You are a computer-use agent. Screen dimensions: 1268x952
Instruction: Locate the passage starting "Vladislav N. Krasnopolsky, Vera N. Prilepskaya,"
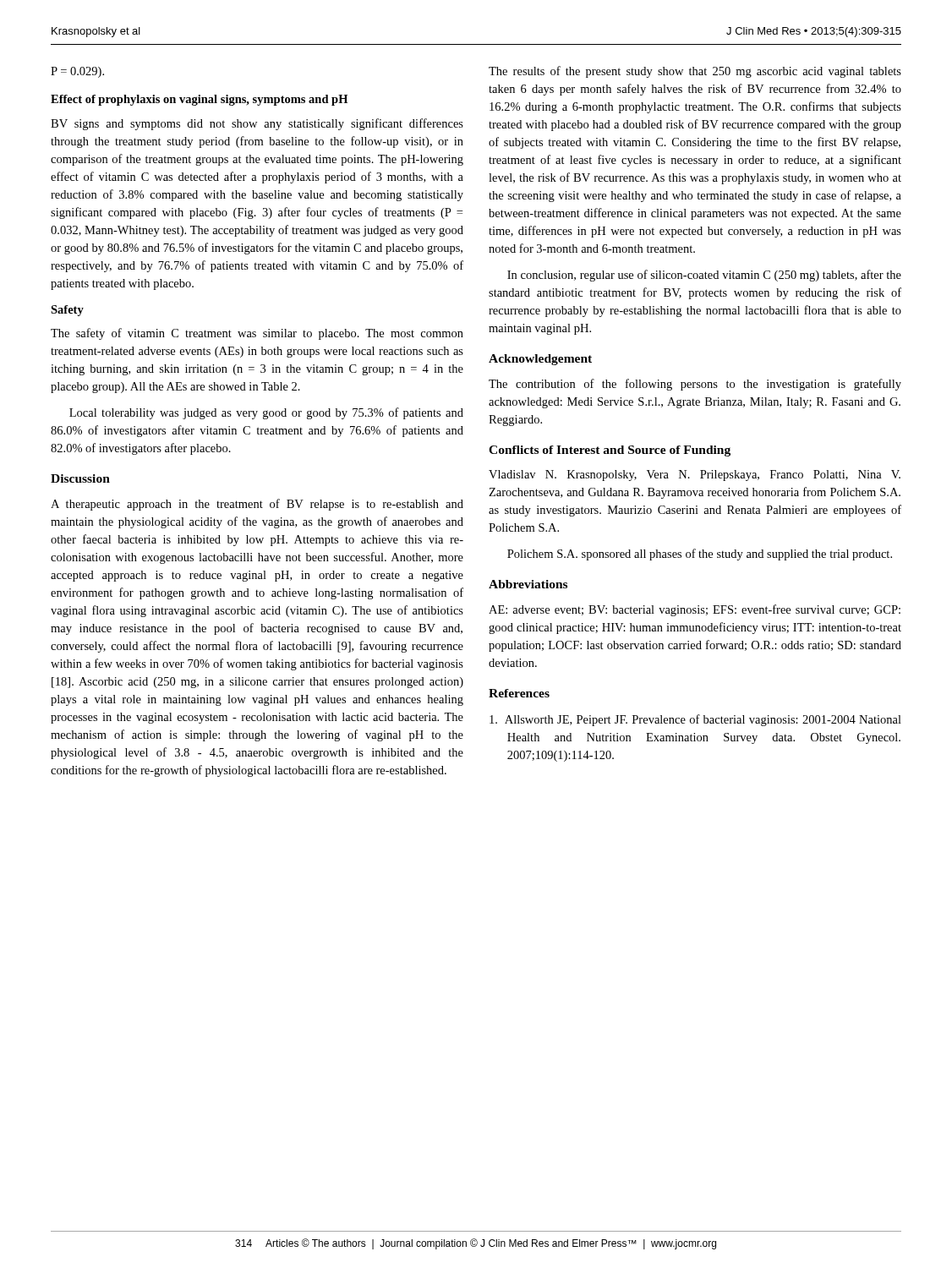click(x=695, y=515)
